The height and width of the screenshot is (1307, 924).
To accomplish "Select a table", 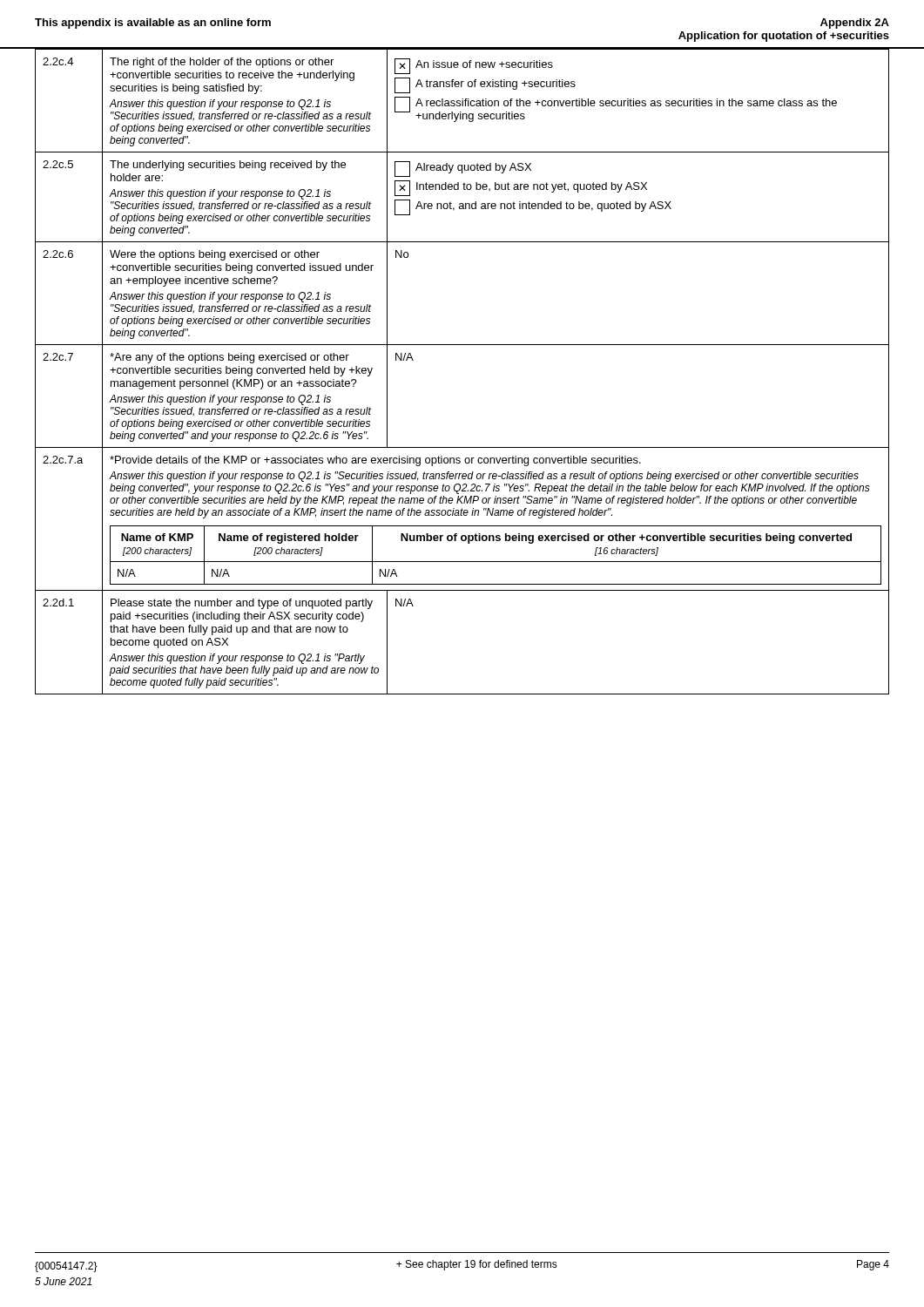I will click(462, 372).
